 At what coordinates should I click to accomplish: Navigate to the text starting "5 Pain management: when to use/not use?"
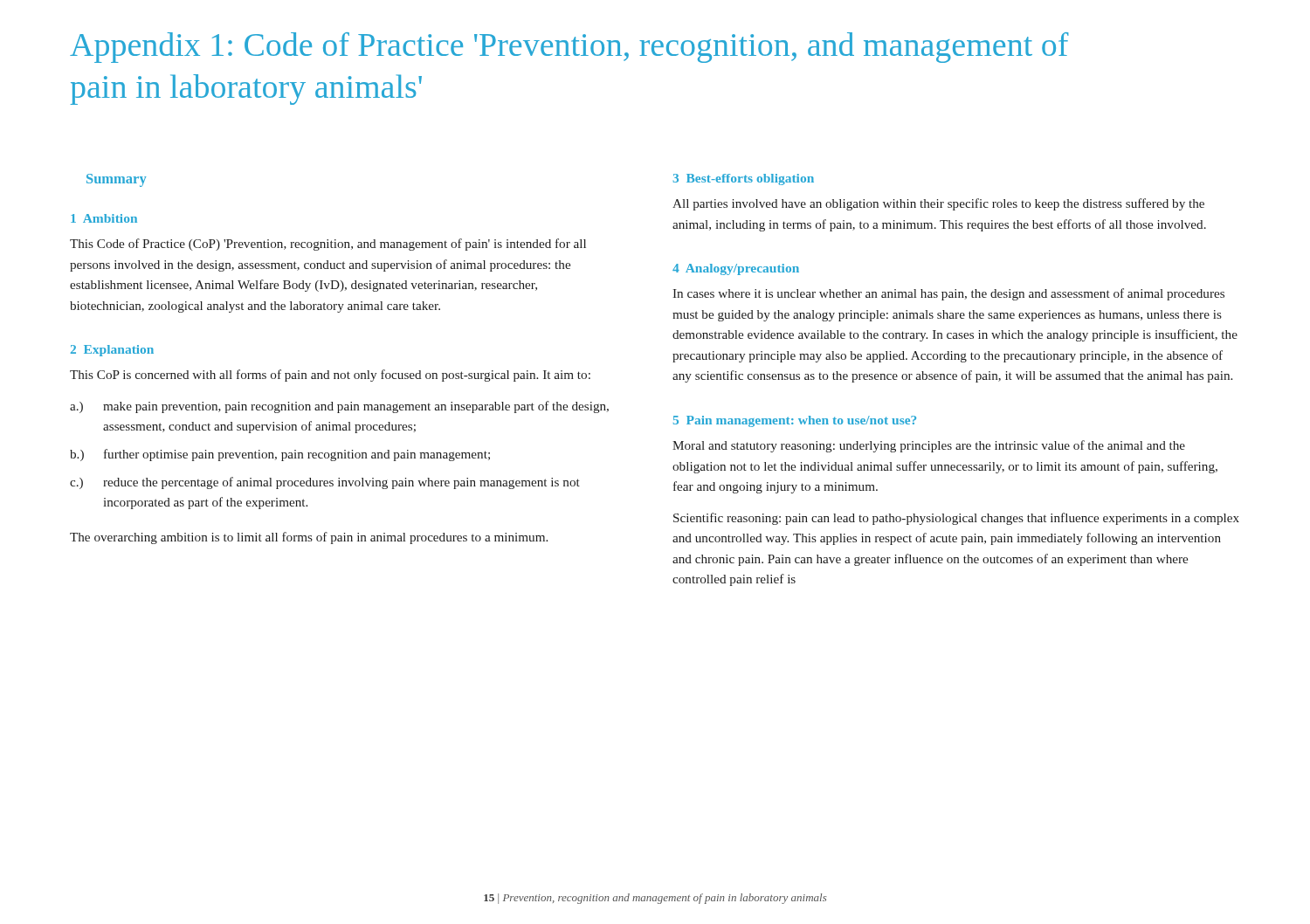pyautogui.click(x=795, y=421)
